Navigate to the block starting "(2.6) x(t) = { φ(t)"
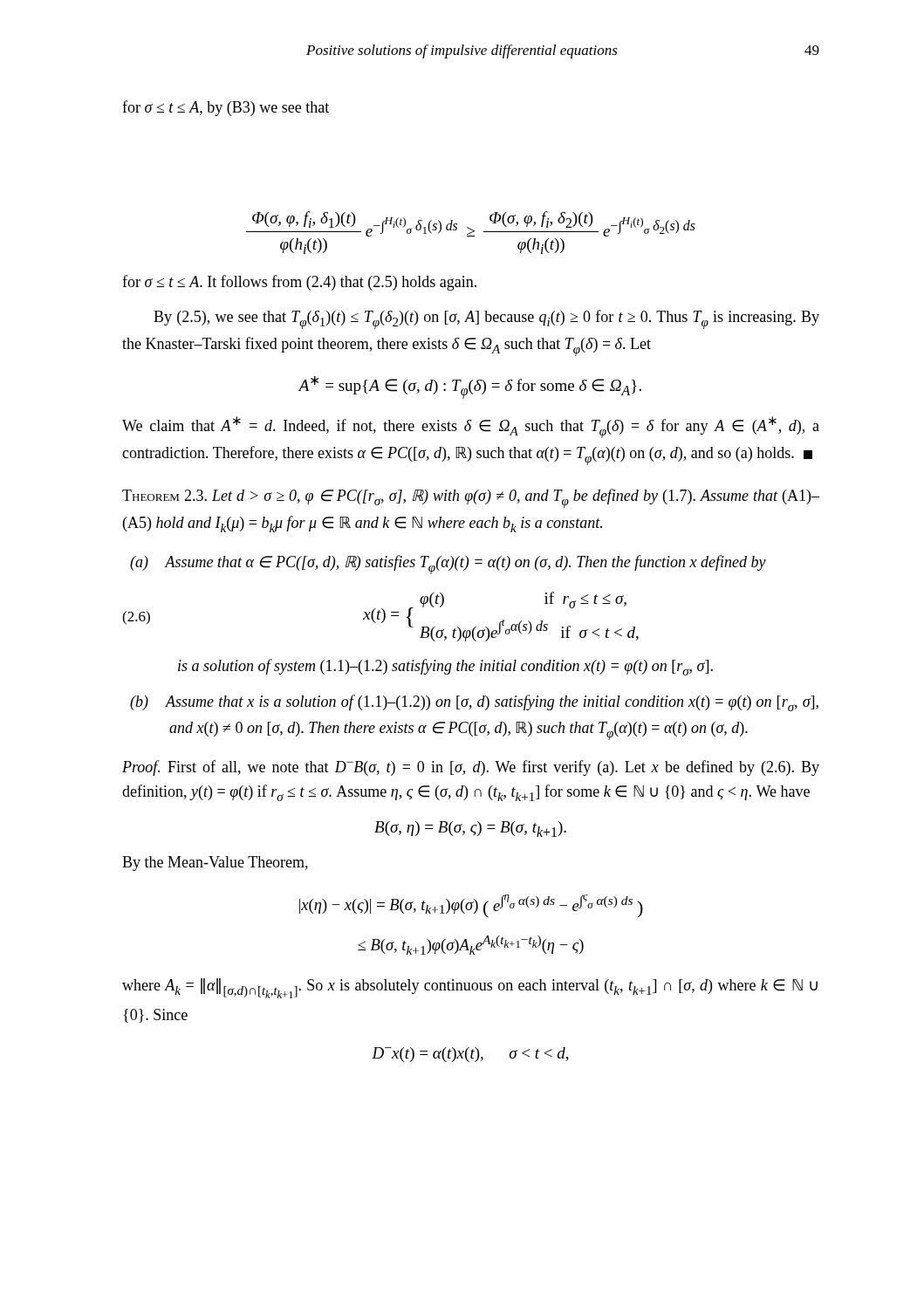 coord(471,616)
